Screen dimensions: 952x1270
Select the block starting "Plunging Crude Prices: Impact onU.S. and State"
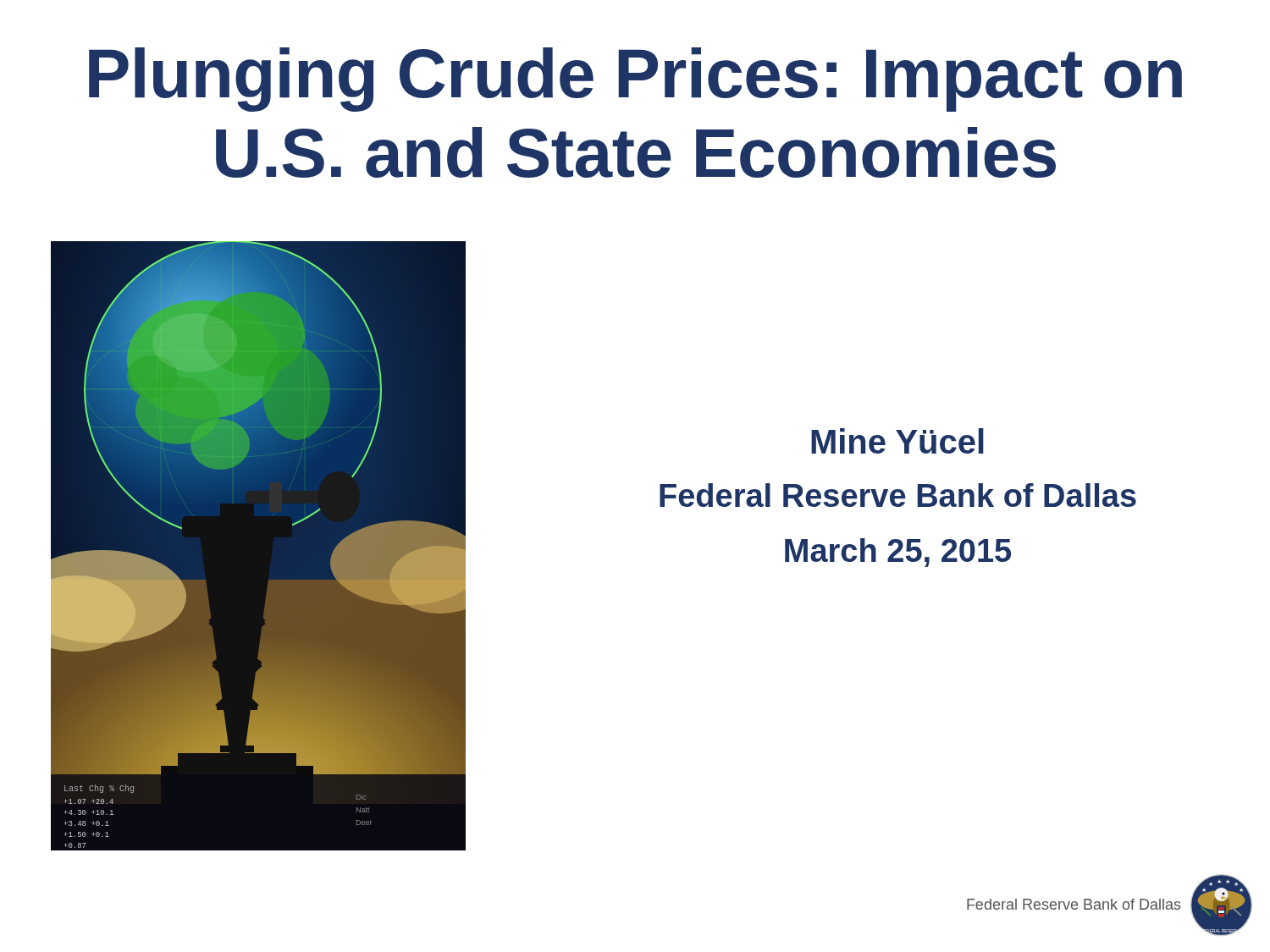point(635,113)
